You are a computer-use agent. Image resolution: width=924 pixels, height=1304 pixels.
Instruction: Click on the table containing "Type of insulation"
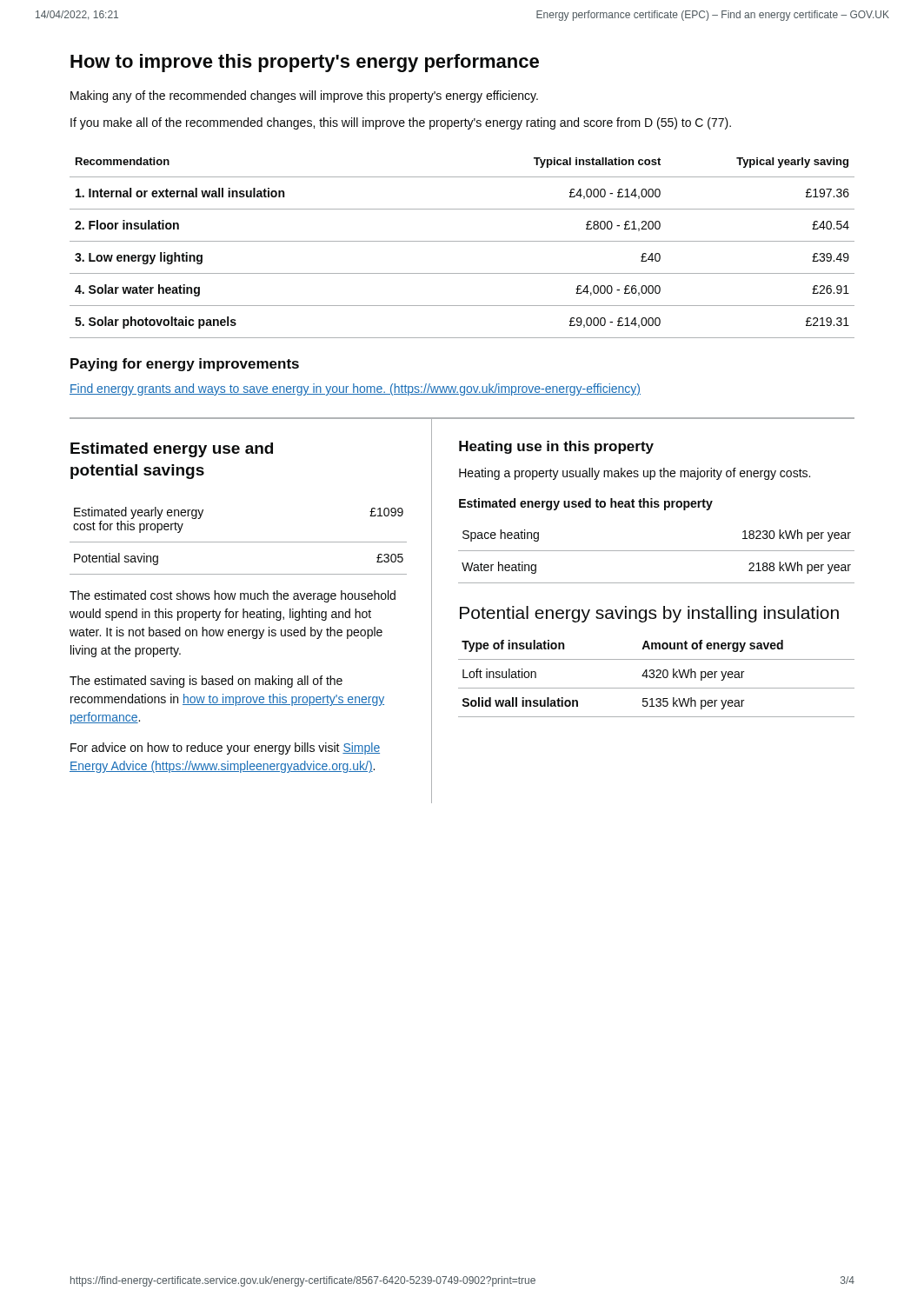(656, 674)
